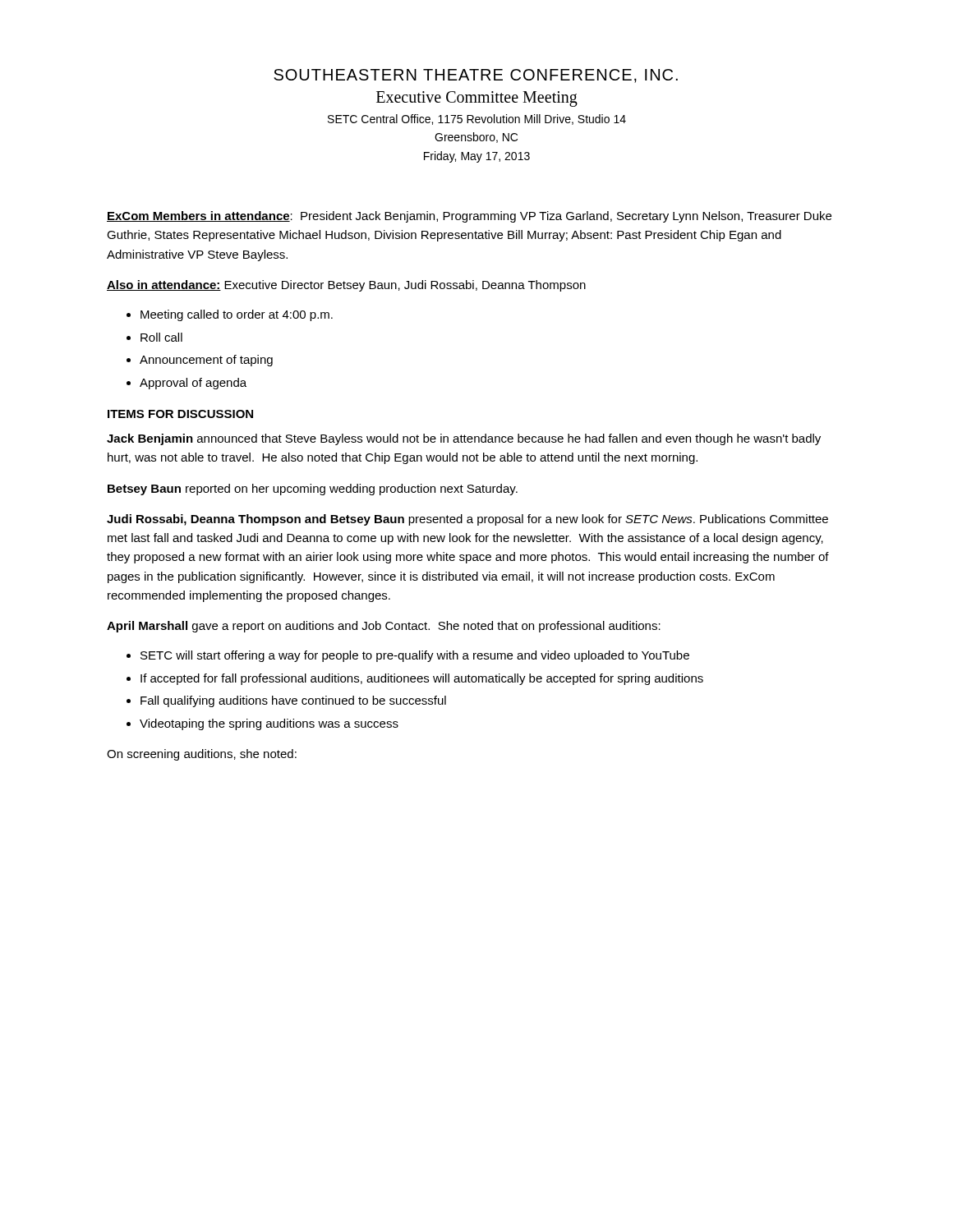Image resolution: width=953 pixels, height=1232 pixels.
Task: Locate the section header
Action: click(180, 414)
